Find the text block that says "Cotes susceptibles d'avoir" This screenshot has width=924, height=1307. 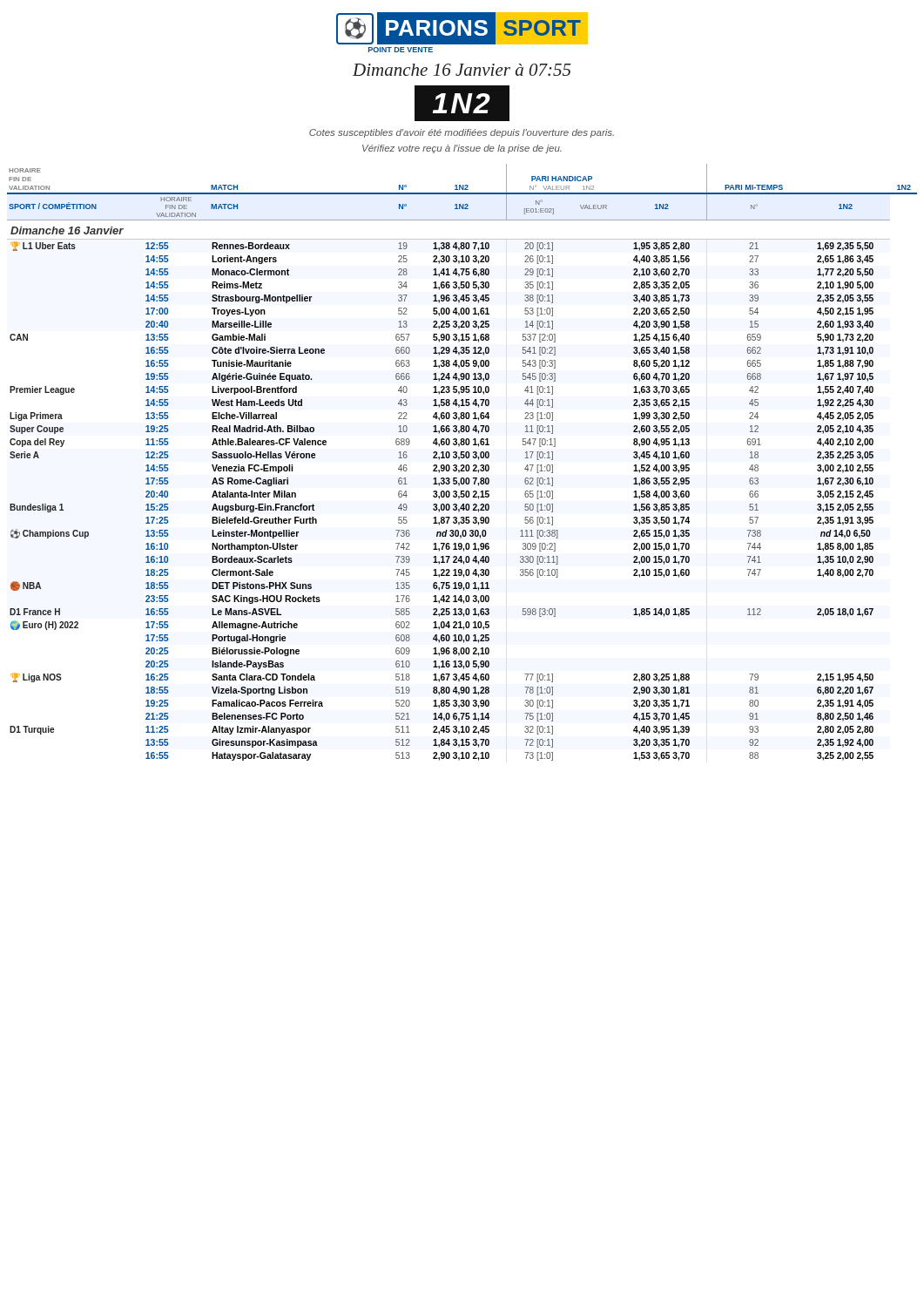[462, 140]
